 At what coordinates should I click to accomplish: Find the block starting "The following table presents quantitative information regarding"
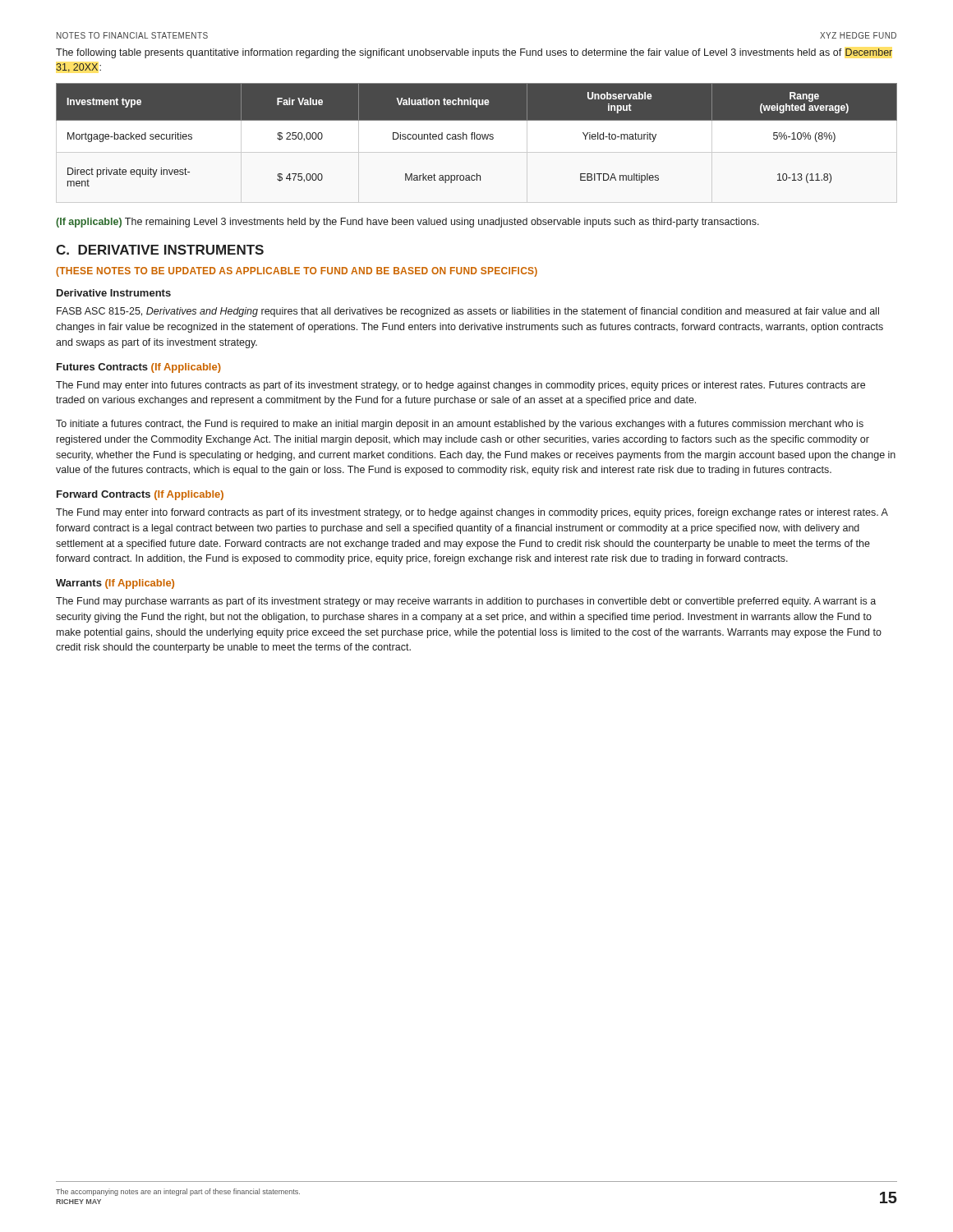[x=474, y=60]
